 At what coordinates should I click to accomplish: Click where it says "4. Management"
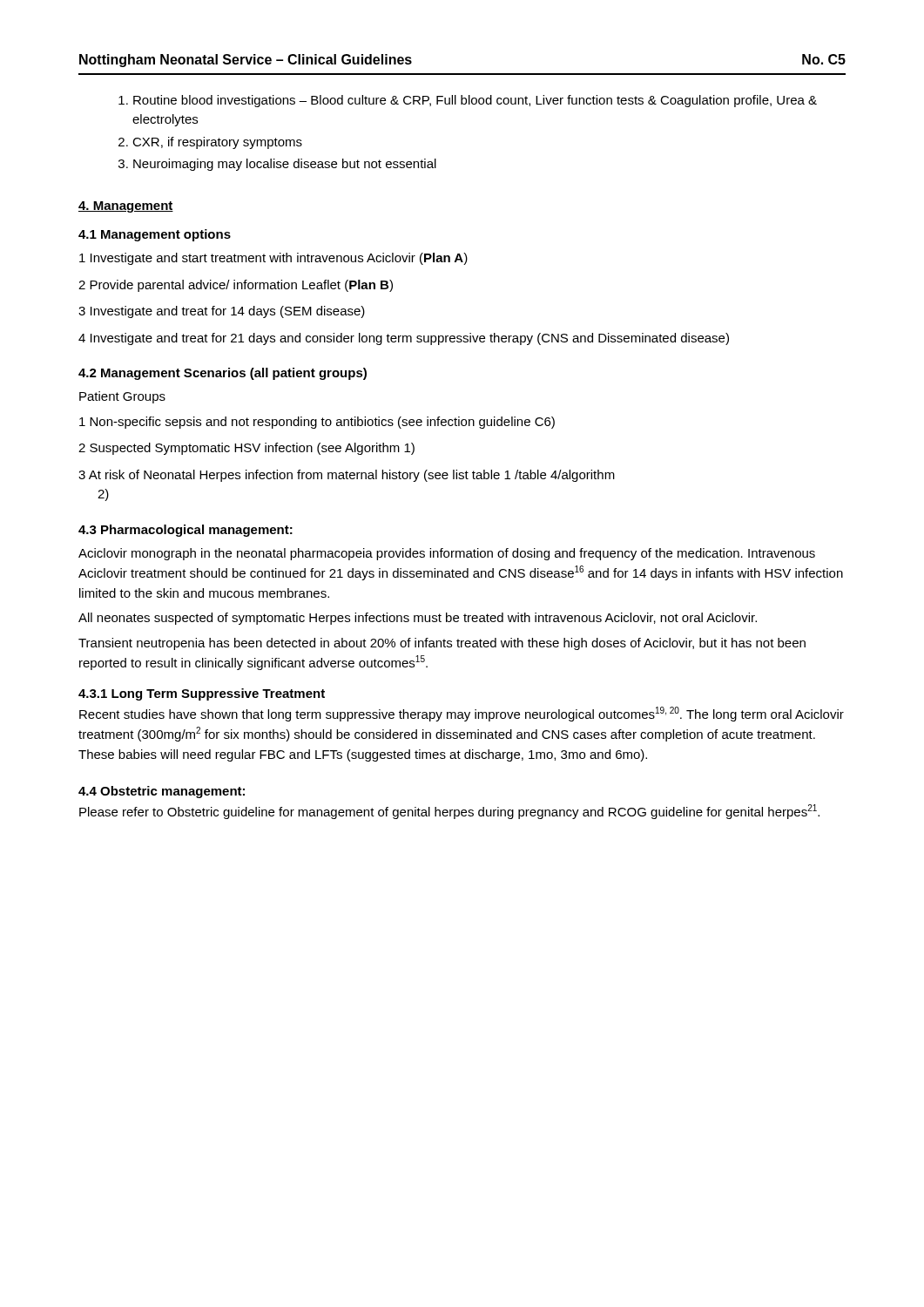tap(126, 205)
